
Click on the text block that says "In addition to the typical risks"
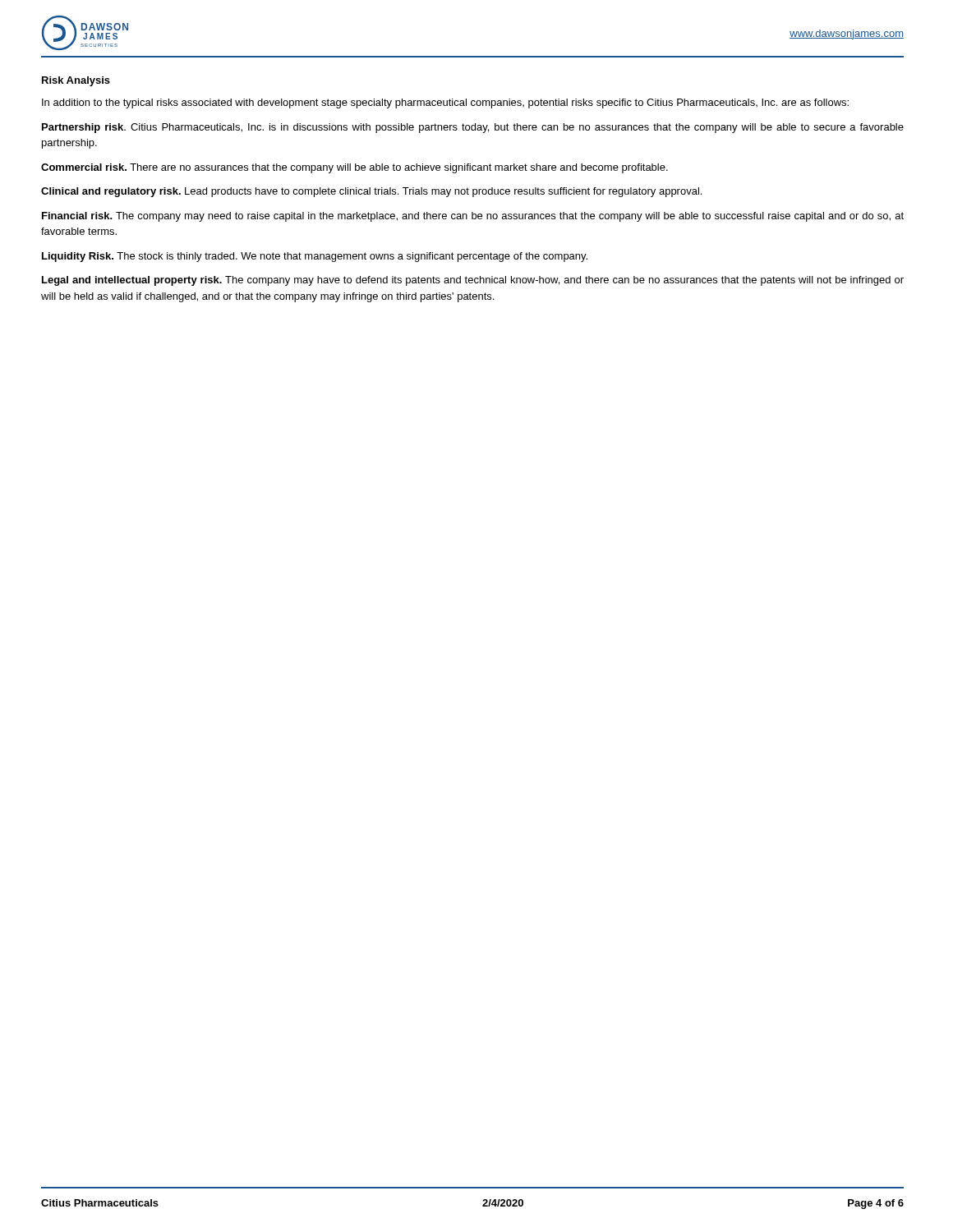click(445, 102)
